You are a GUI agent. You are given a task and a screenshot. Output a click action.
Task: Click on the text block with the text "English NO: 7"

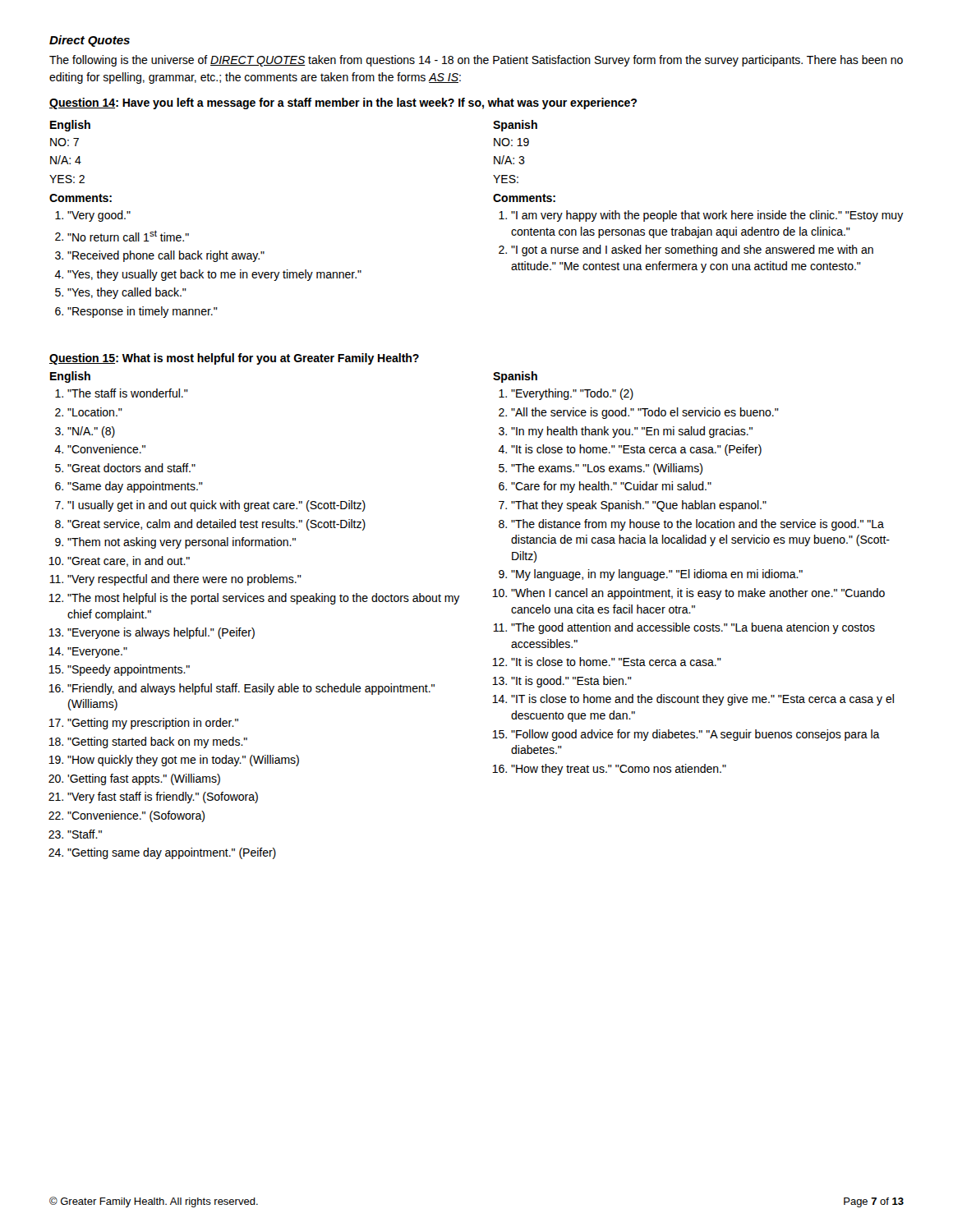70,126
